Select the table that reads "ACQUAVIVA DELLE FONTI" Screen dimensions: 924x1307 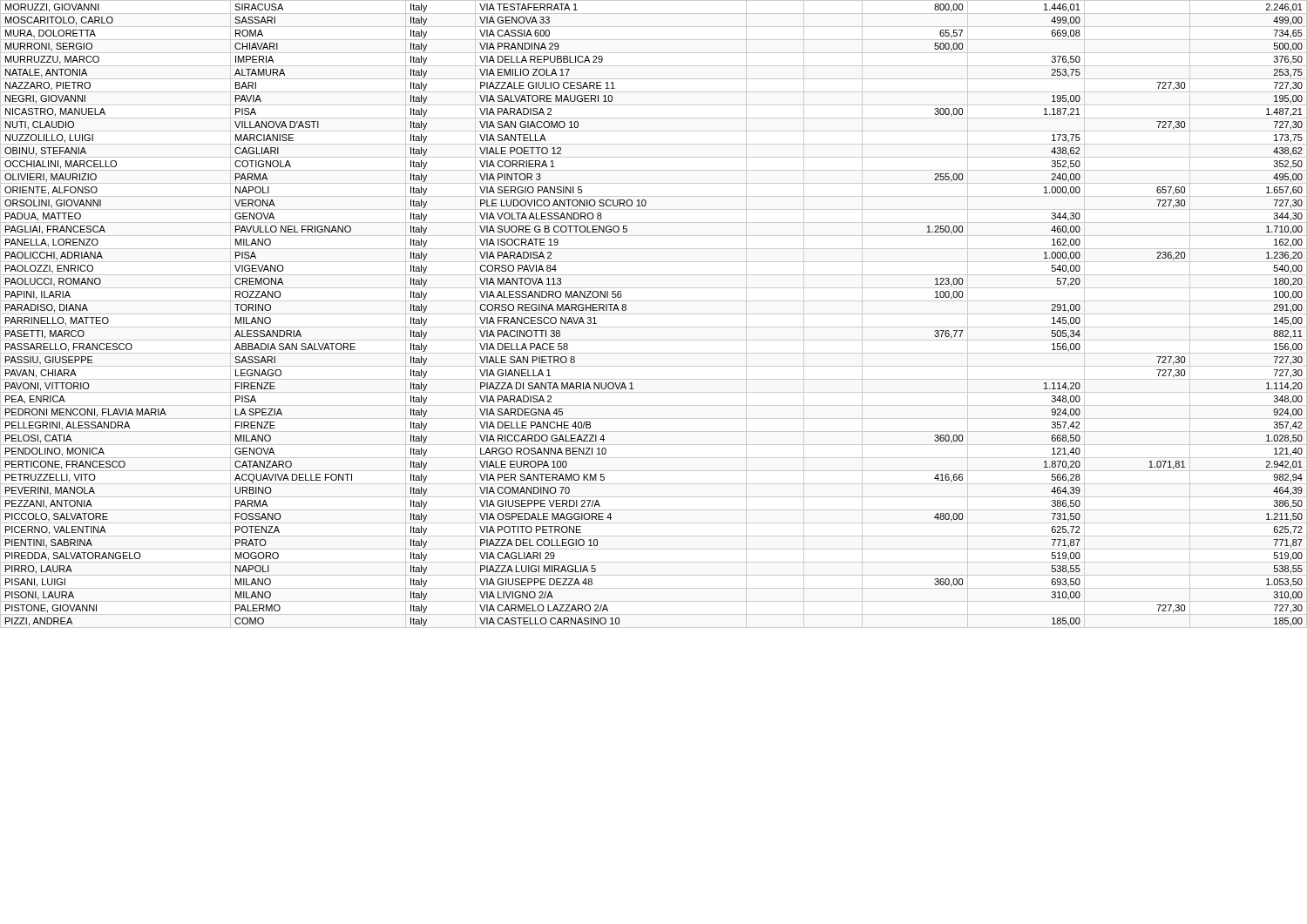pos(654,314)
